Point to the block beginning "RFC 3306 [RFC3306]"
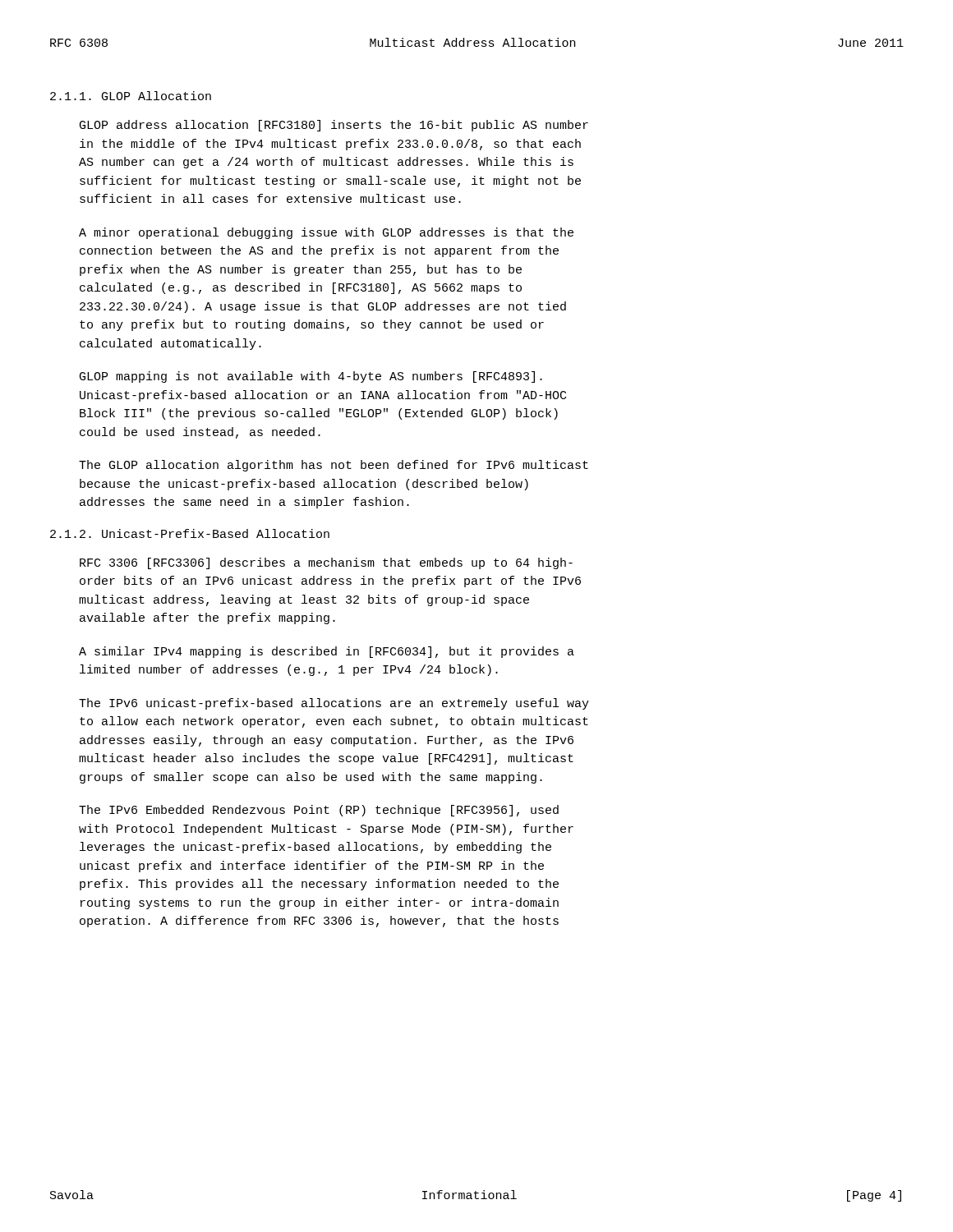Screen dimensions: 1232x953 tap(330, 591)
